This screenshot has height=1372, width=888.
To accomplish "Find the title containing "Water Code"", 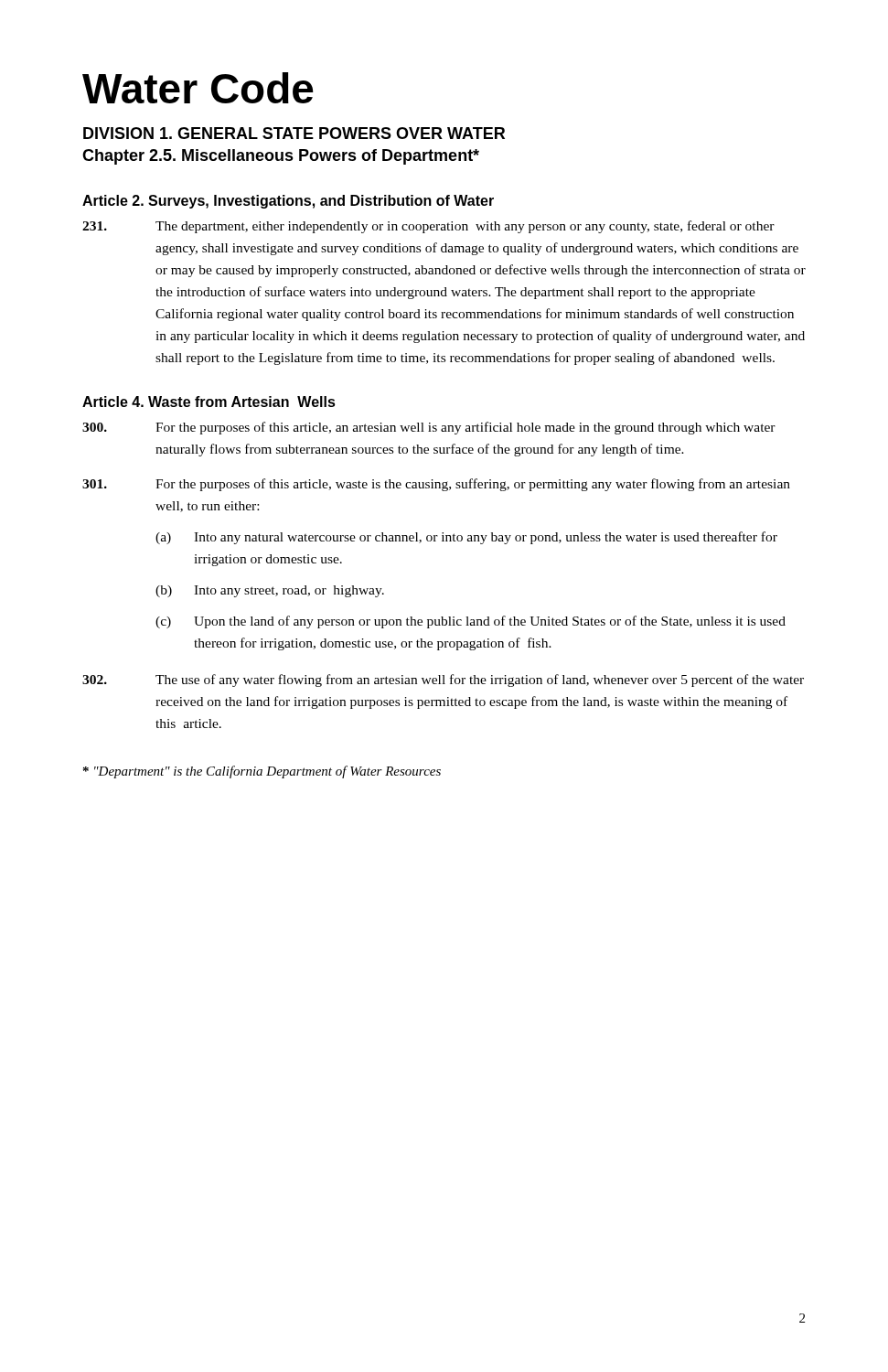I will click(x=198, y=88).
